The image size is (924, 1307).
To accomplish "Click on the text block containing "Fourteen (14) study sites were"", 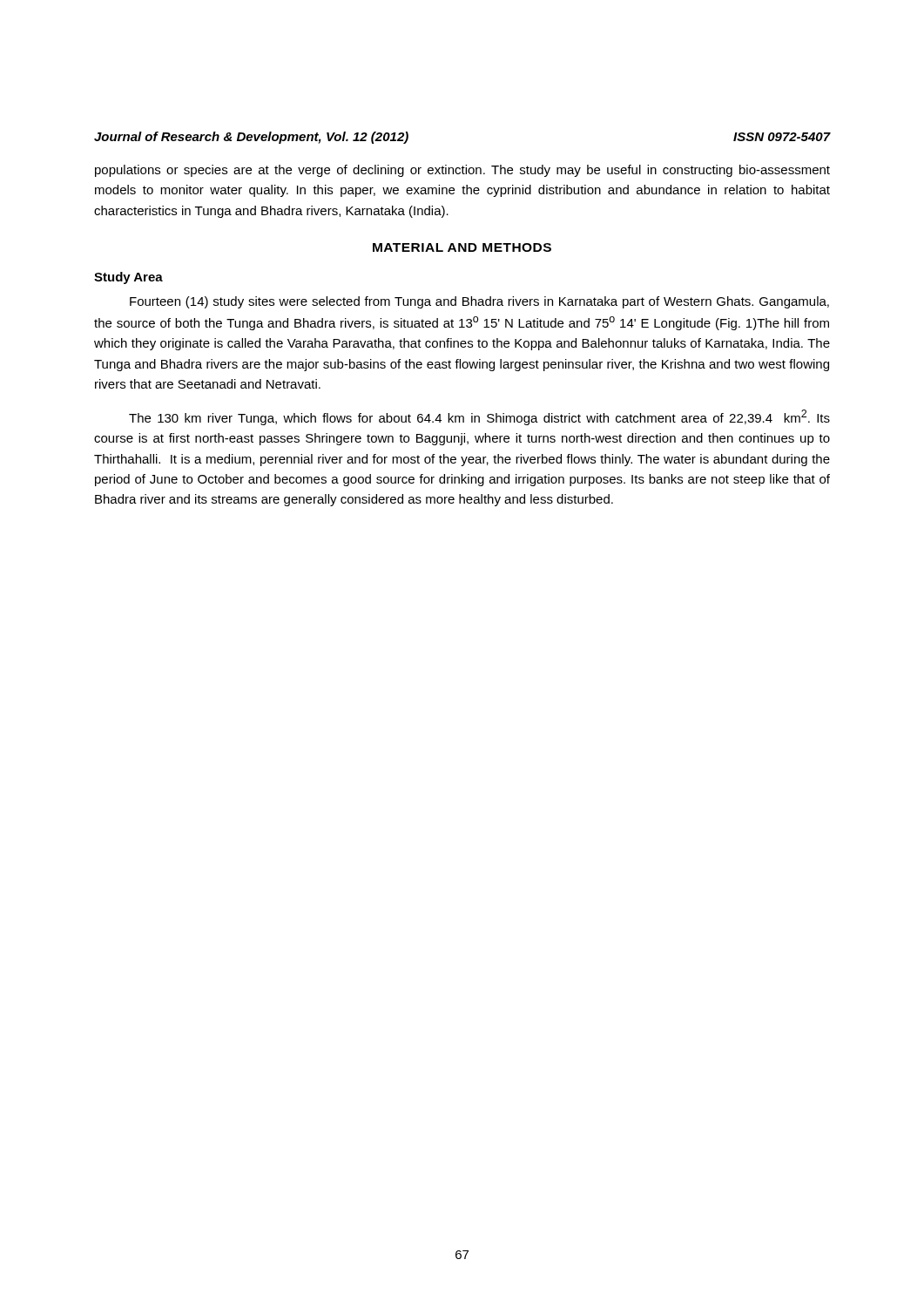I will 462,342.
